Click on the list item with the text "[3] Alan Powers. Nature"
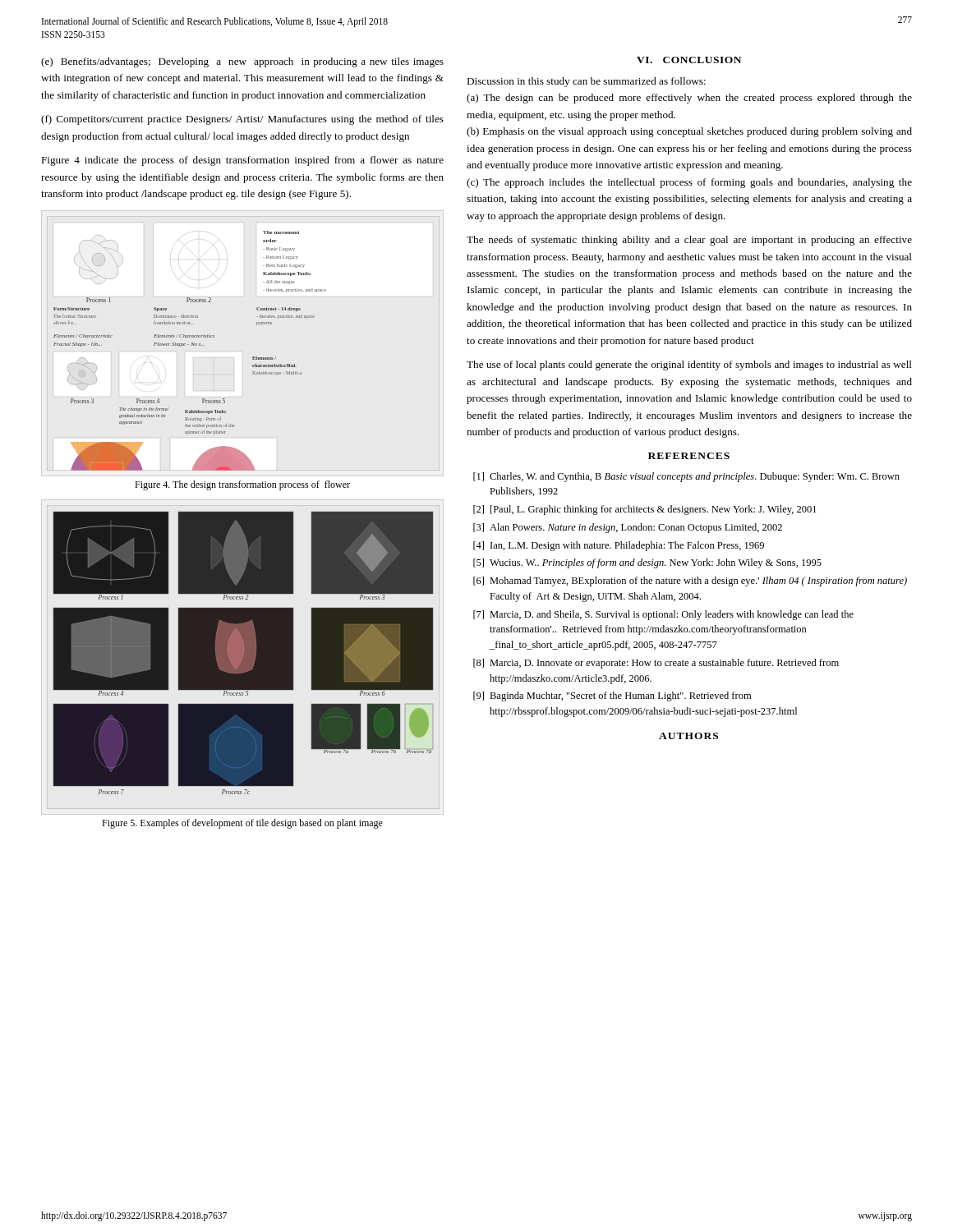This screenshot has height=1232, width=953. [689, 527]
